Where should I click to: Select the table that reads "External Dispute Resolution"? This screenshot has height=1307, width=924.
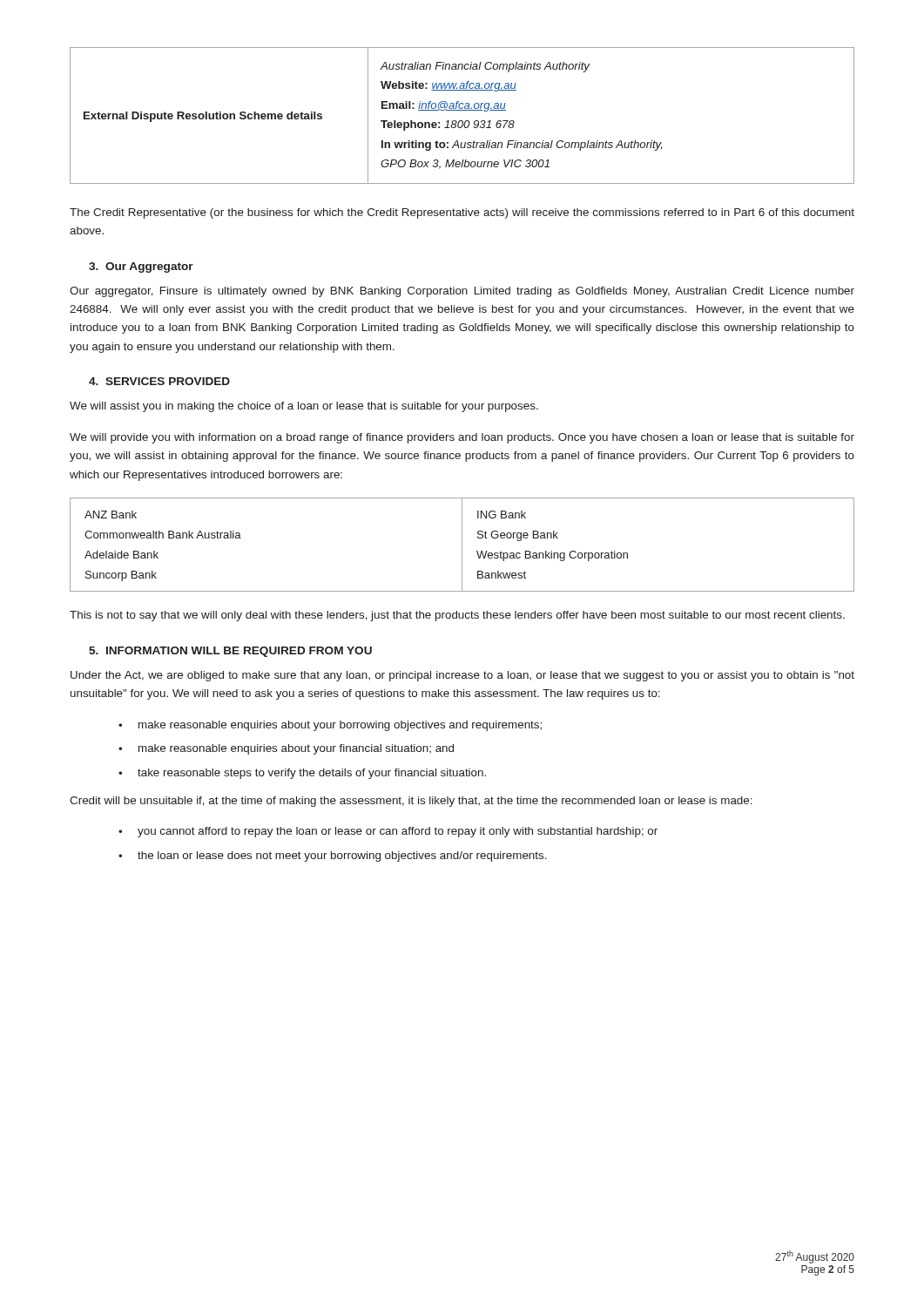[x=462, y=115]
